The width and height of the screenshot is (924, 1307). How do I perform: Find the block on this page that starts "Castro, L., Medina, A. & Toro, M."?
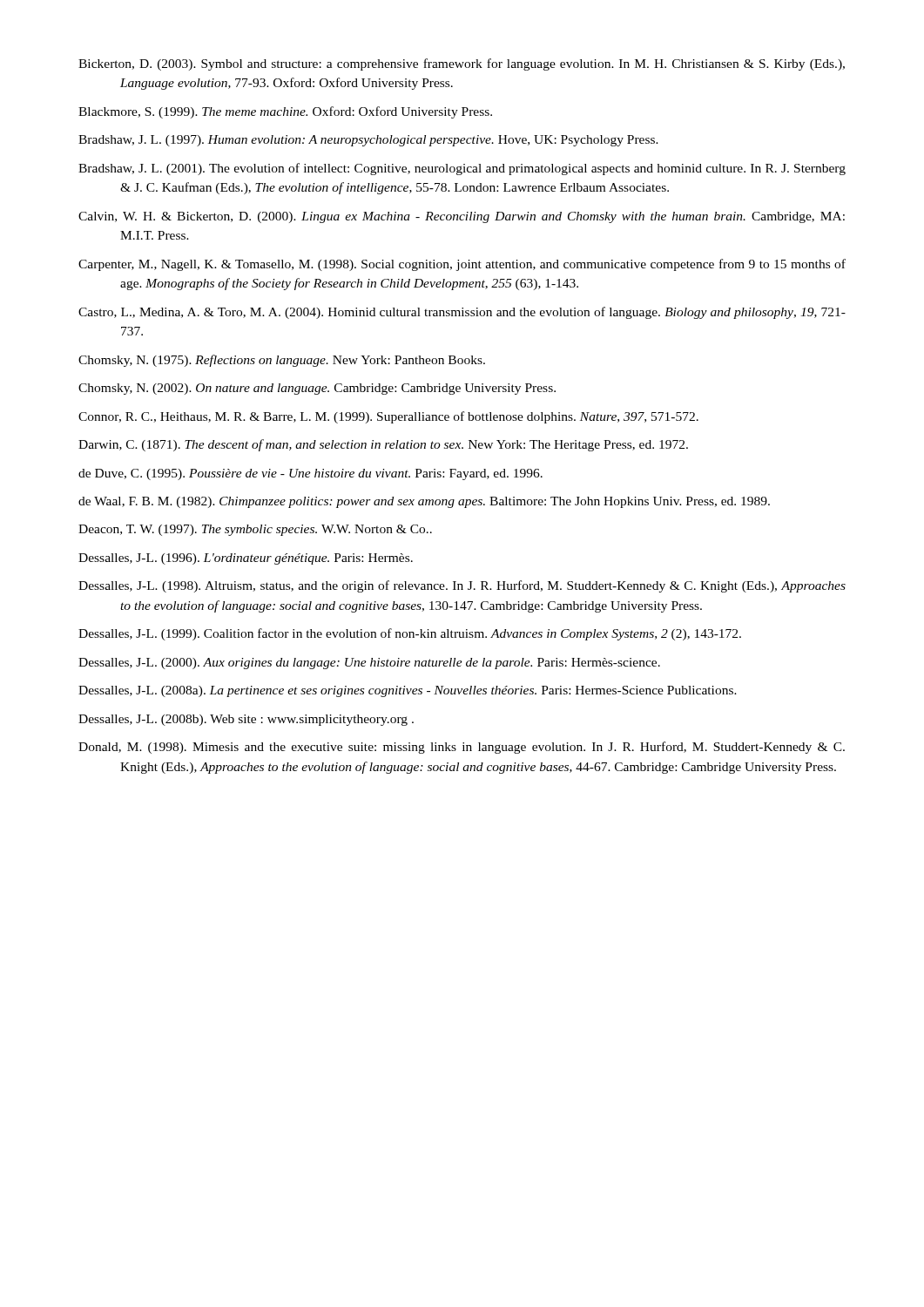click(462, 321)
